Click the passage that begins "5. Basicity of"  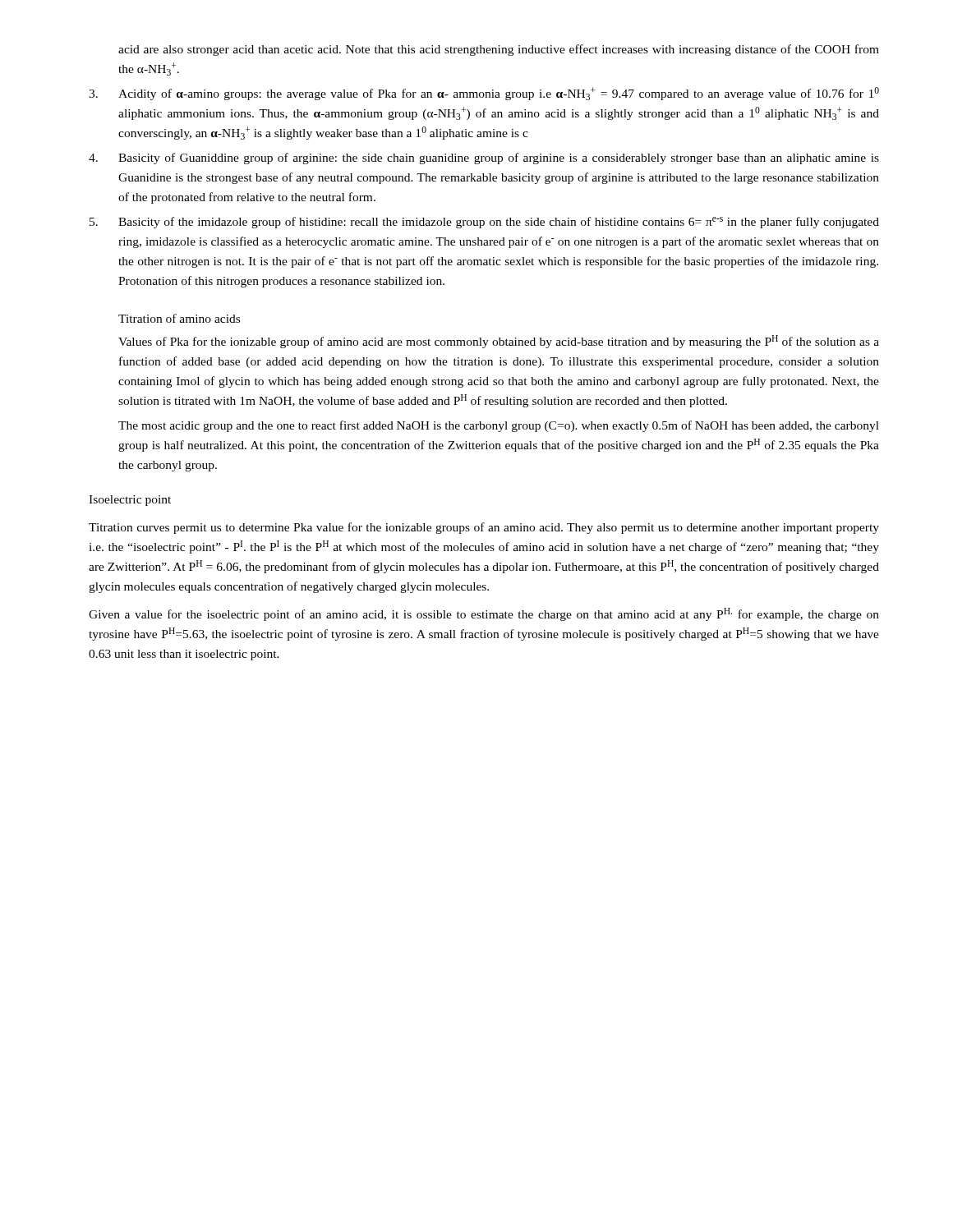coord(484,251)
